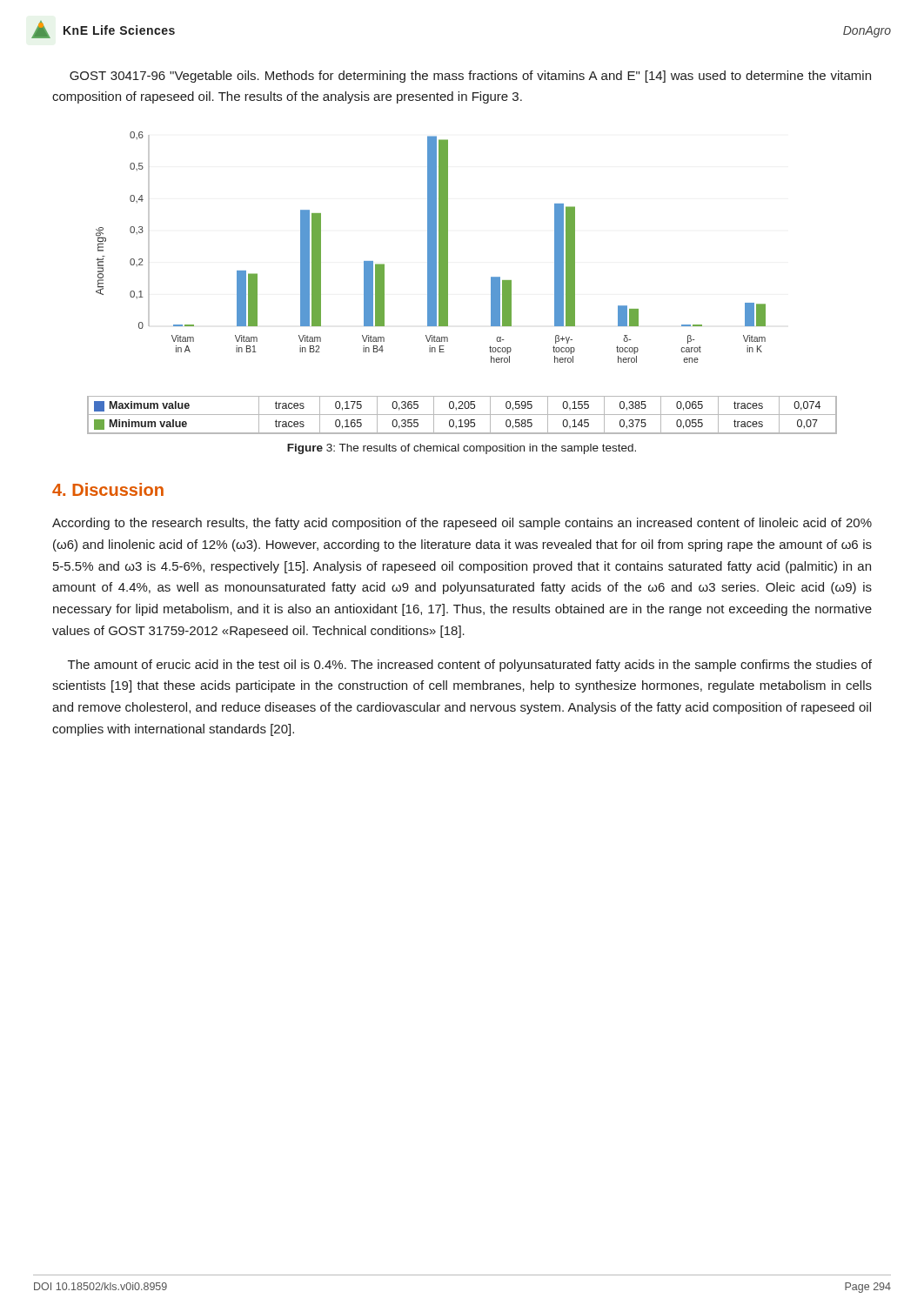Select the text block that says "The amount of erucic"
924x1305 pixels.
pos(462,696)
